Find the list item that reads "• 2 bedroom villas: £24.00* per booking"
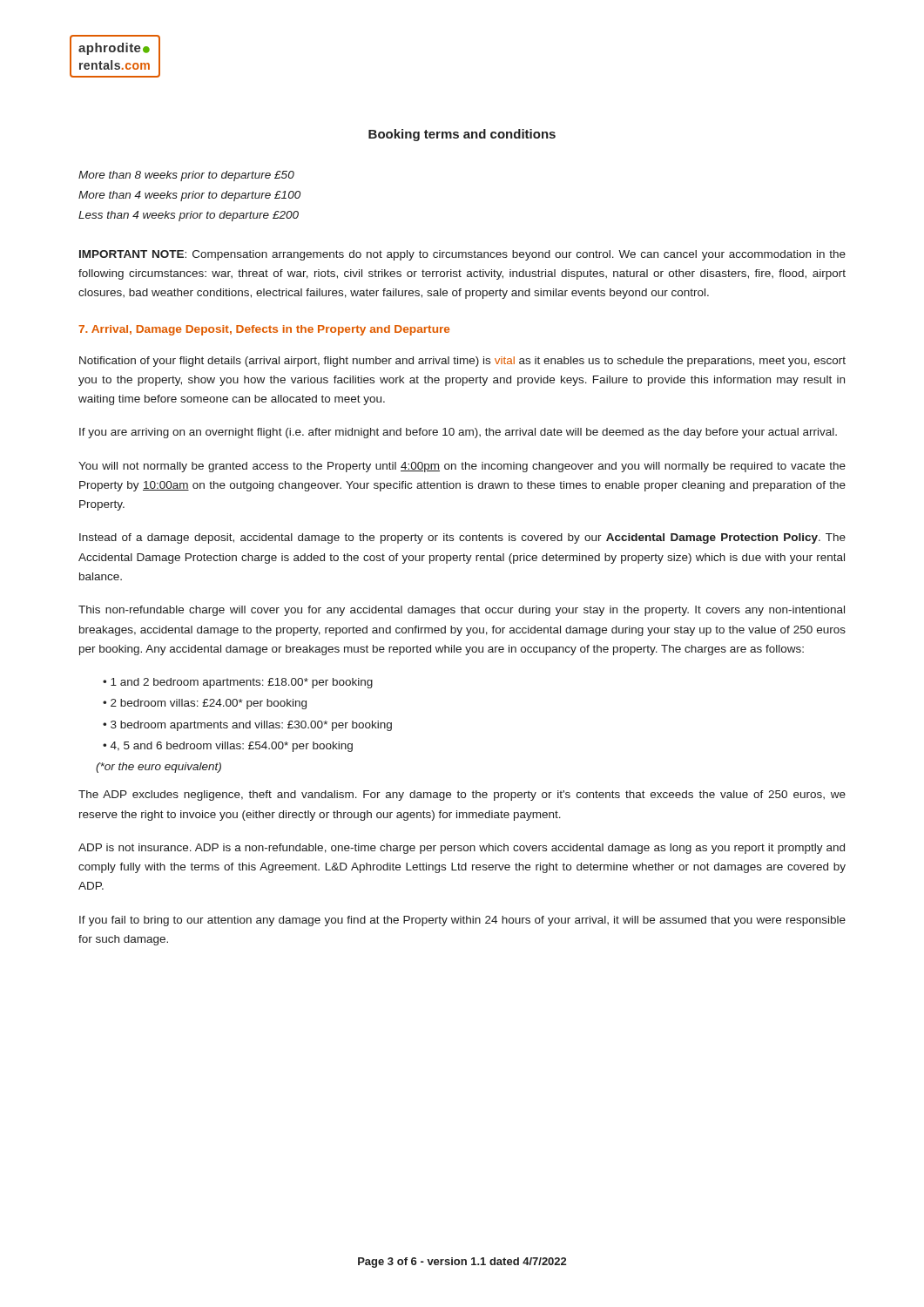This screenshot has height=1307, width=924. tap(205, 703)
